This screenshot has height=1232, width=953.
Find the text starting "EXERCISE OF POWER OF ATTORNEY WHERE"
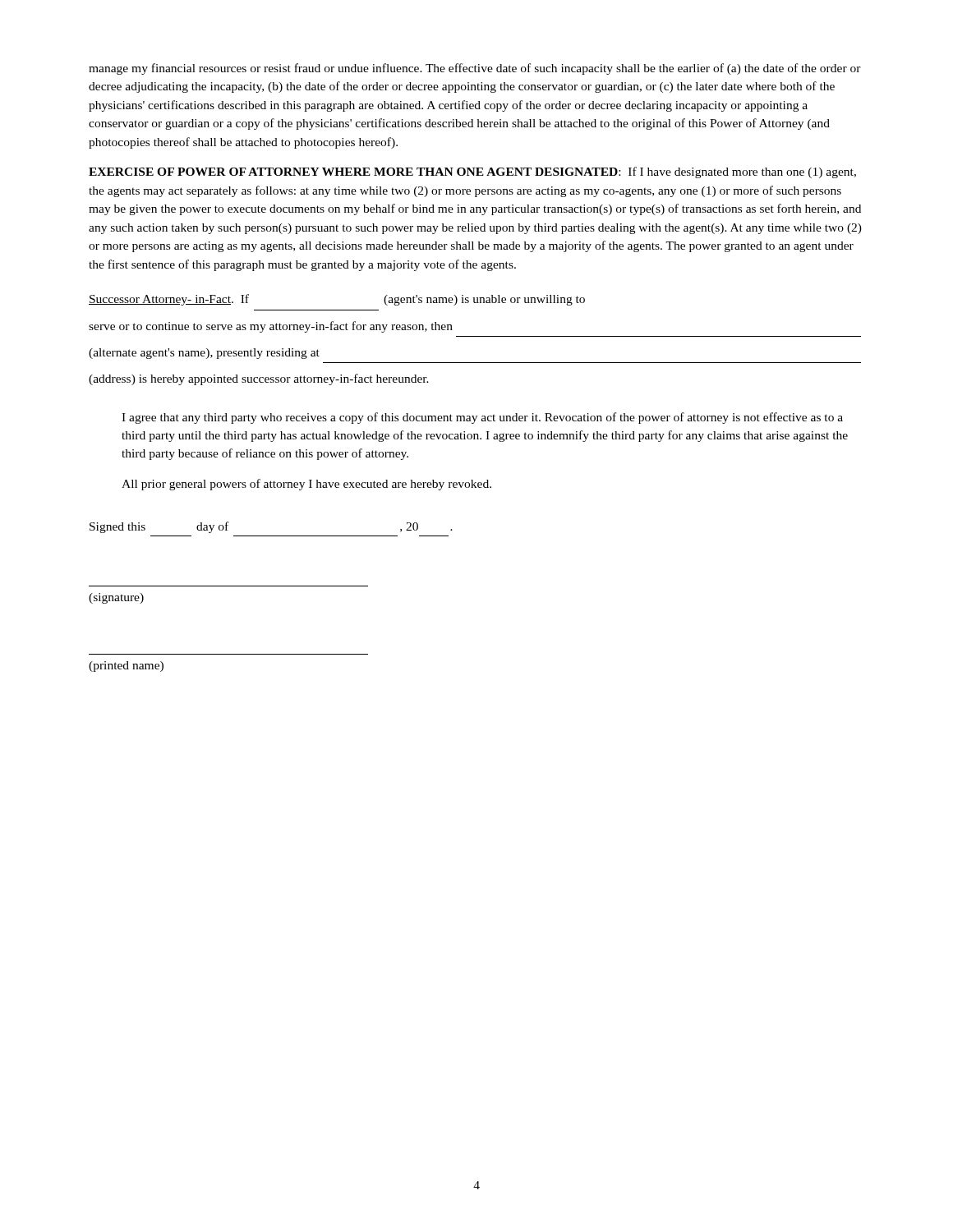click(x=476, y=218)
